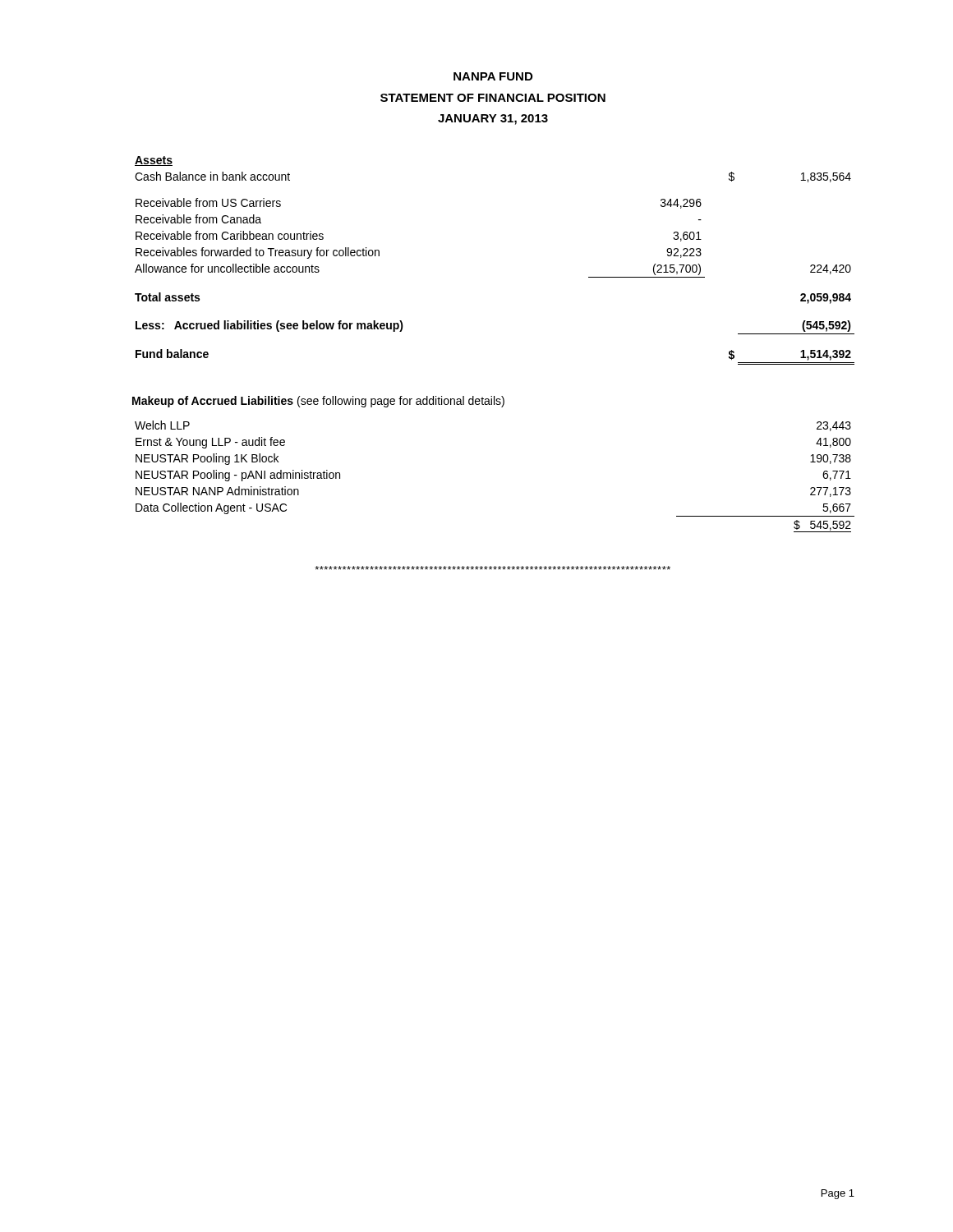Click on the table containing "Cash Balance in bank"
Viewport: 953px width, 1232px height.
[x=493, y=258]
